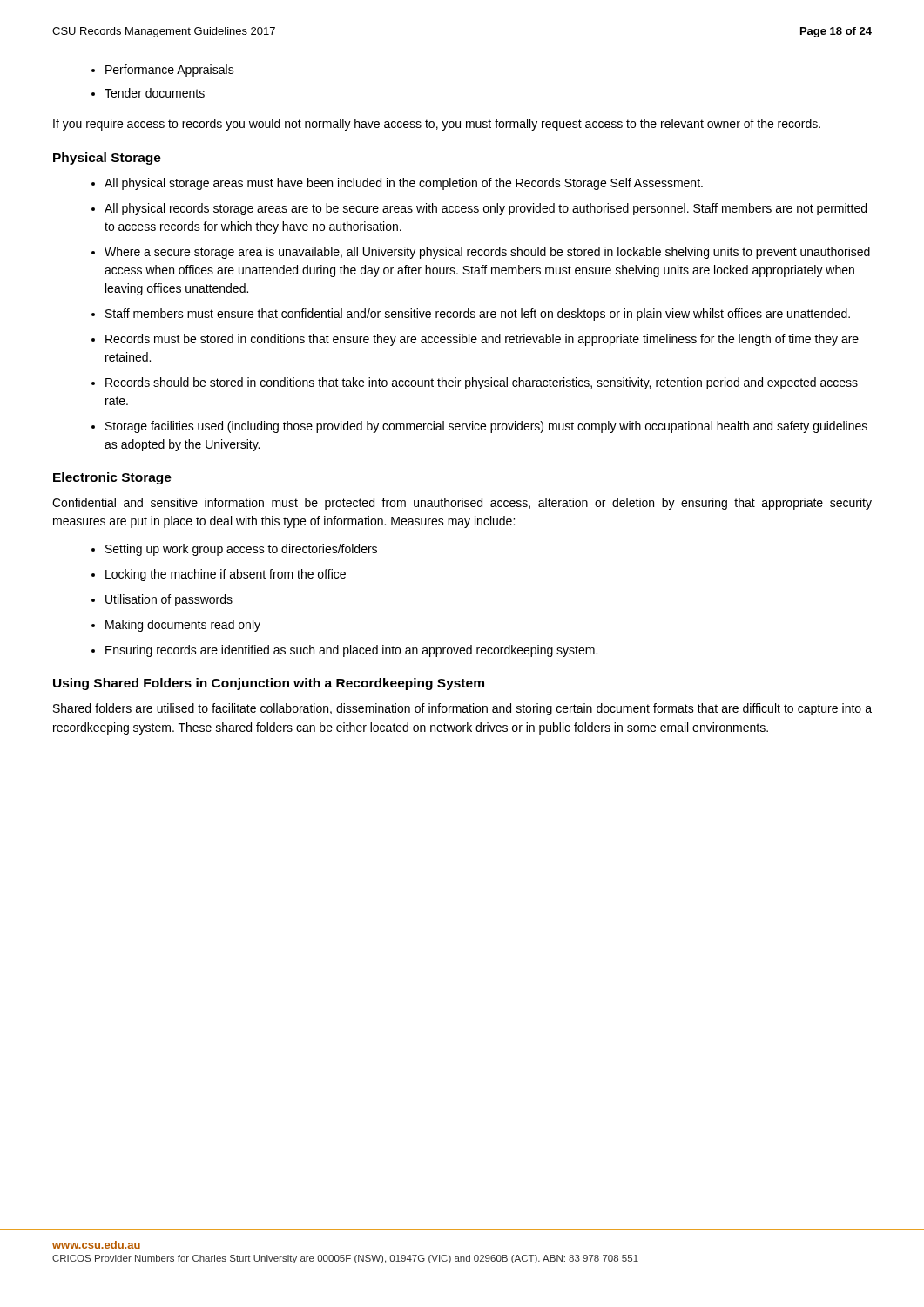Click on the list item that says "Records must be"
This screenshot has height=1307, width=924.
coord(482,348)
